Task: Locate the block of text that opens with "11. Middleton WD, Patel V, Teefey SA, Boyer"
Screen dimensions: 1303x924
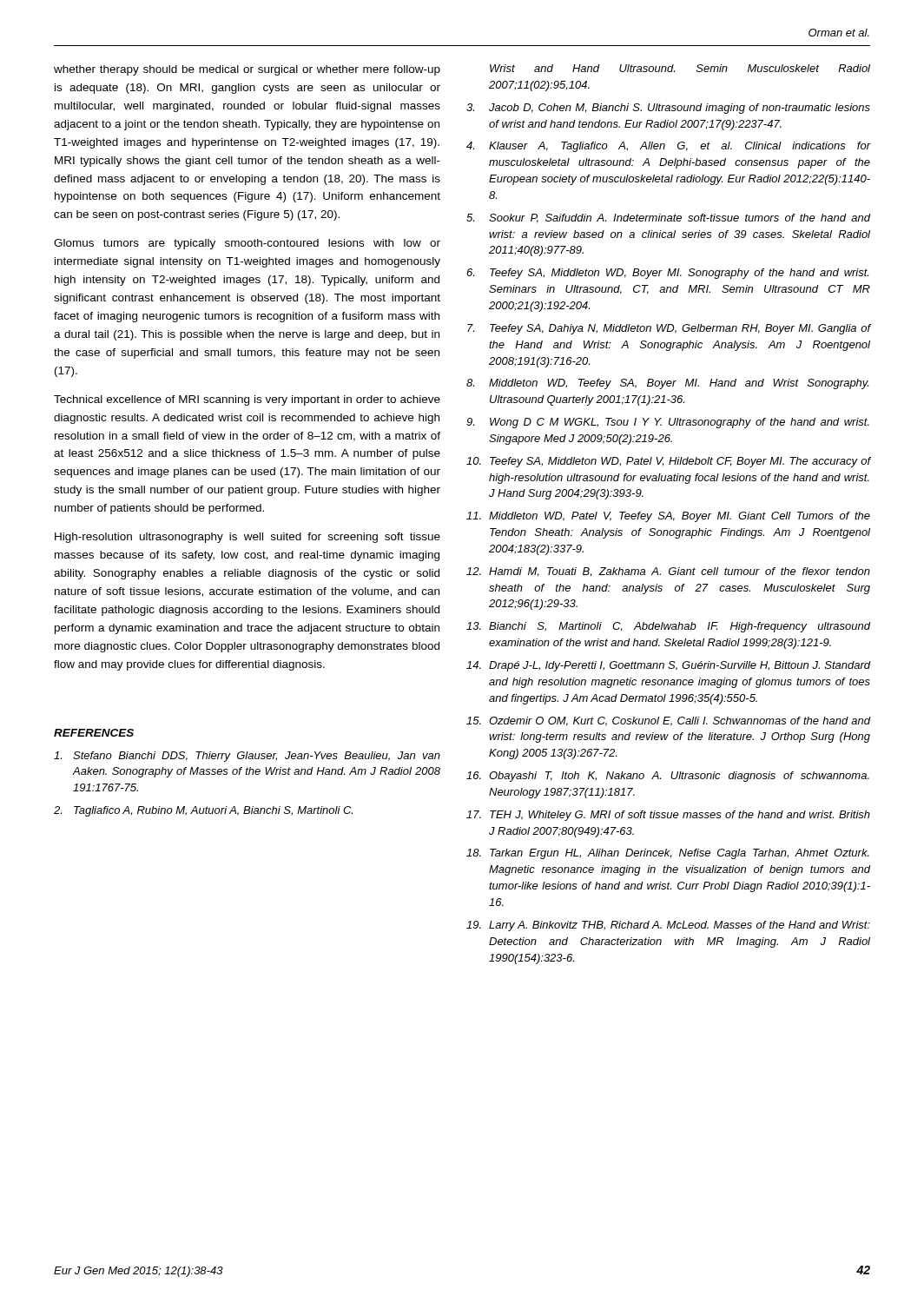Action: [x=668, y=533]
